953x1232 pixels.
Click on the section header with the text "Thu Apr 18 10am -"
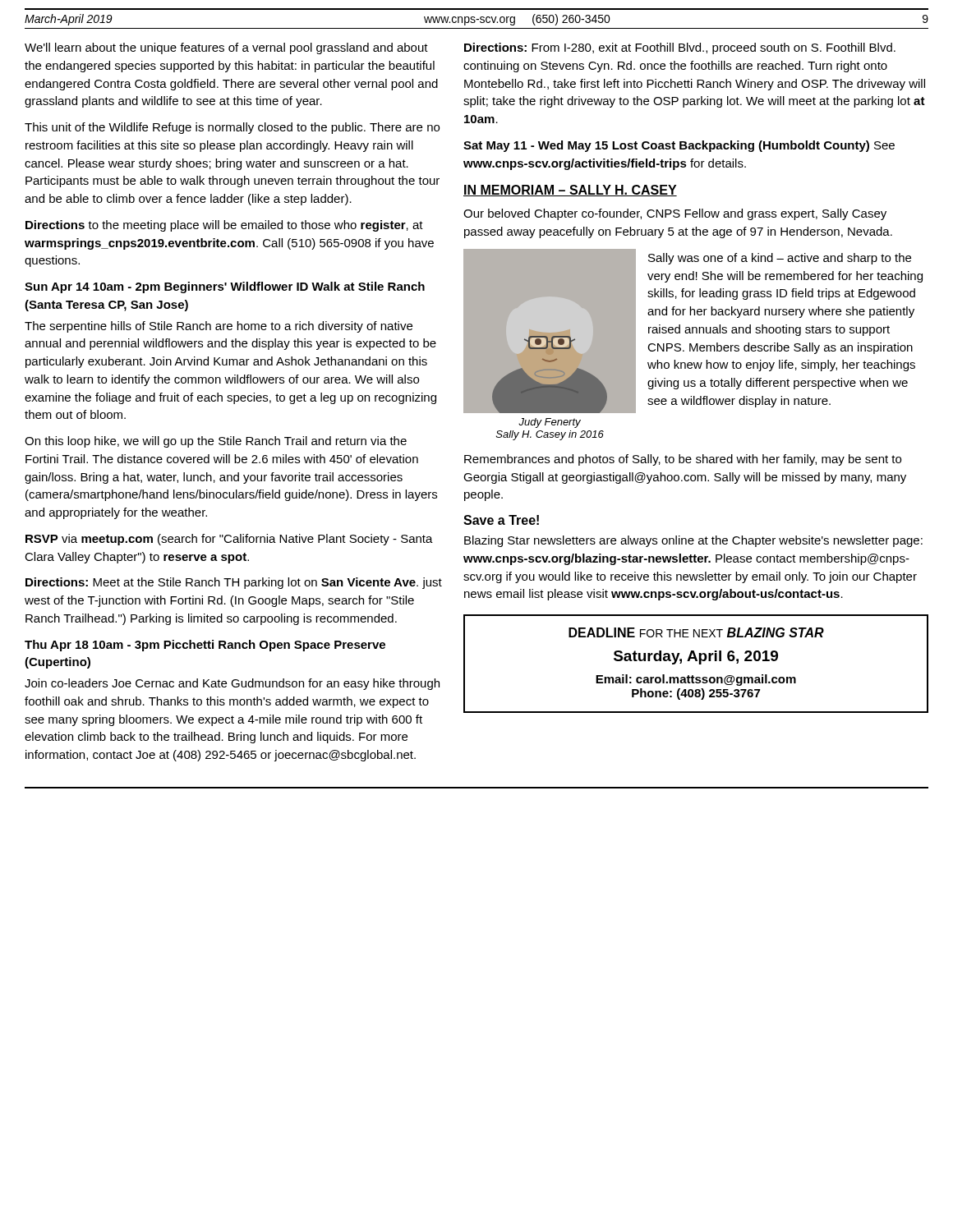click(x=234, y=653)
